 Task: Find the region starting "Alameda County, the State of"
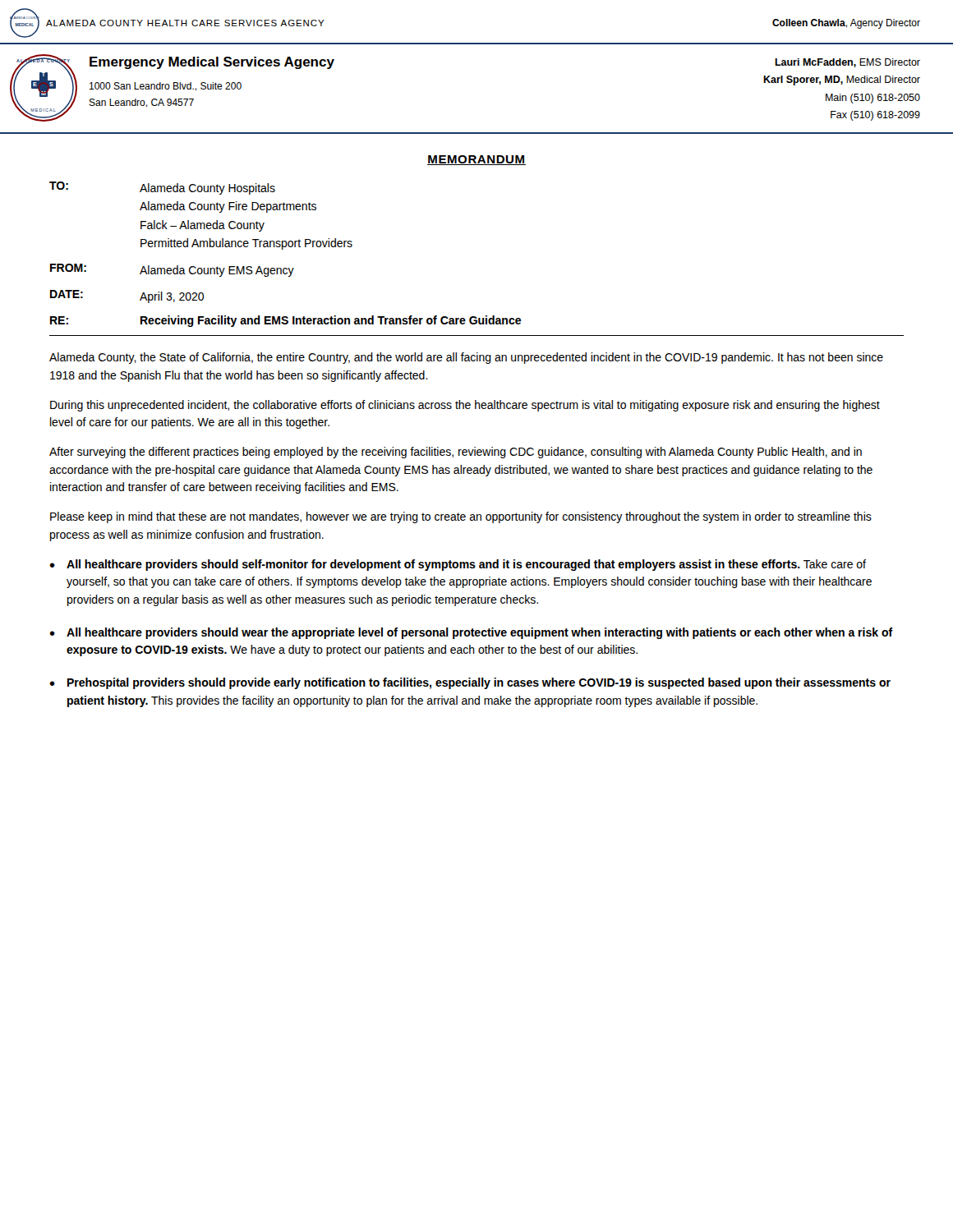click(x=466, y=366)
